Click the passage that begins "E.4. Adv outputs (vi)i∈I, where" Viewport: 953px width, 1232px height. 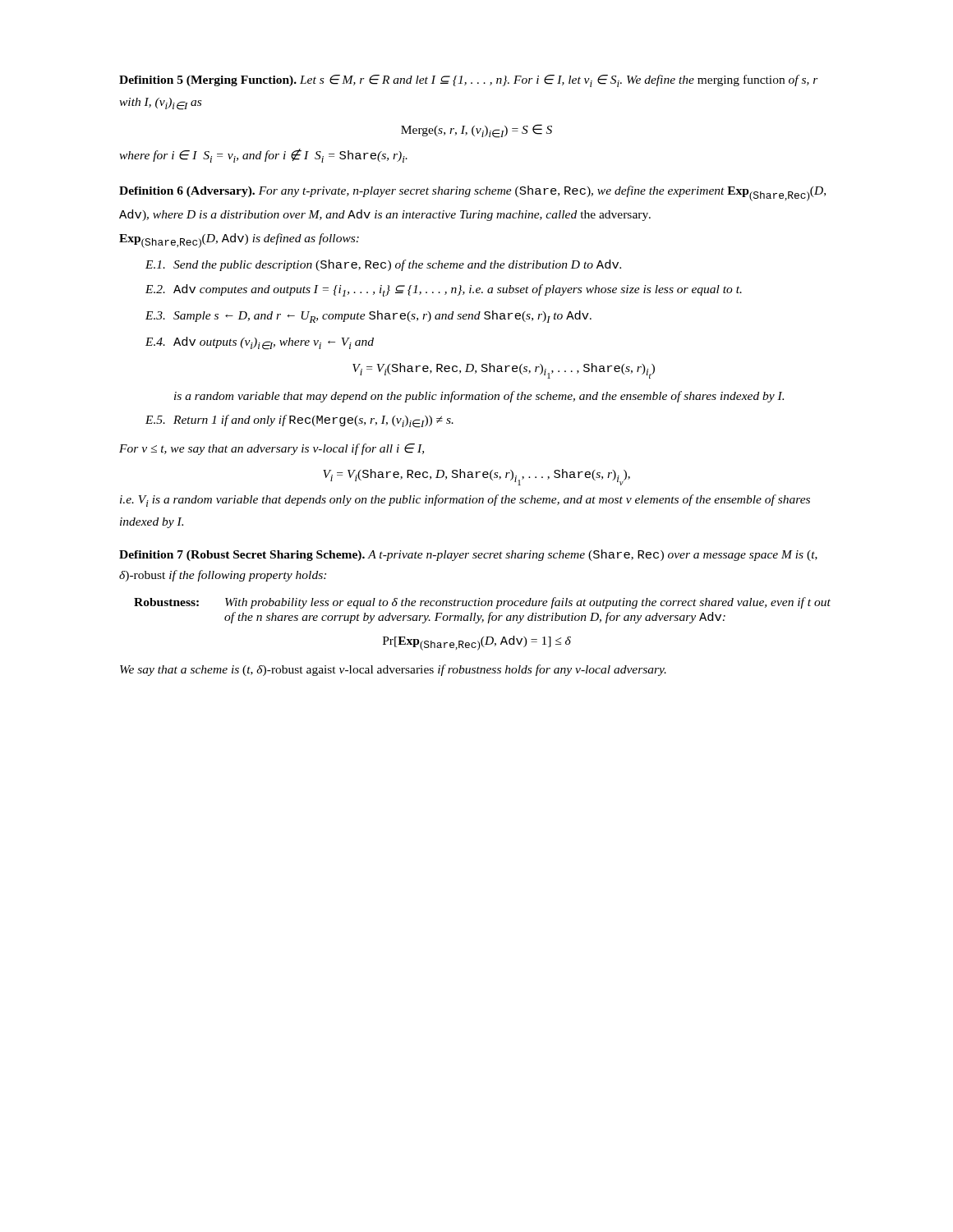coord(490,369)
